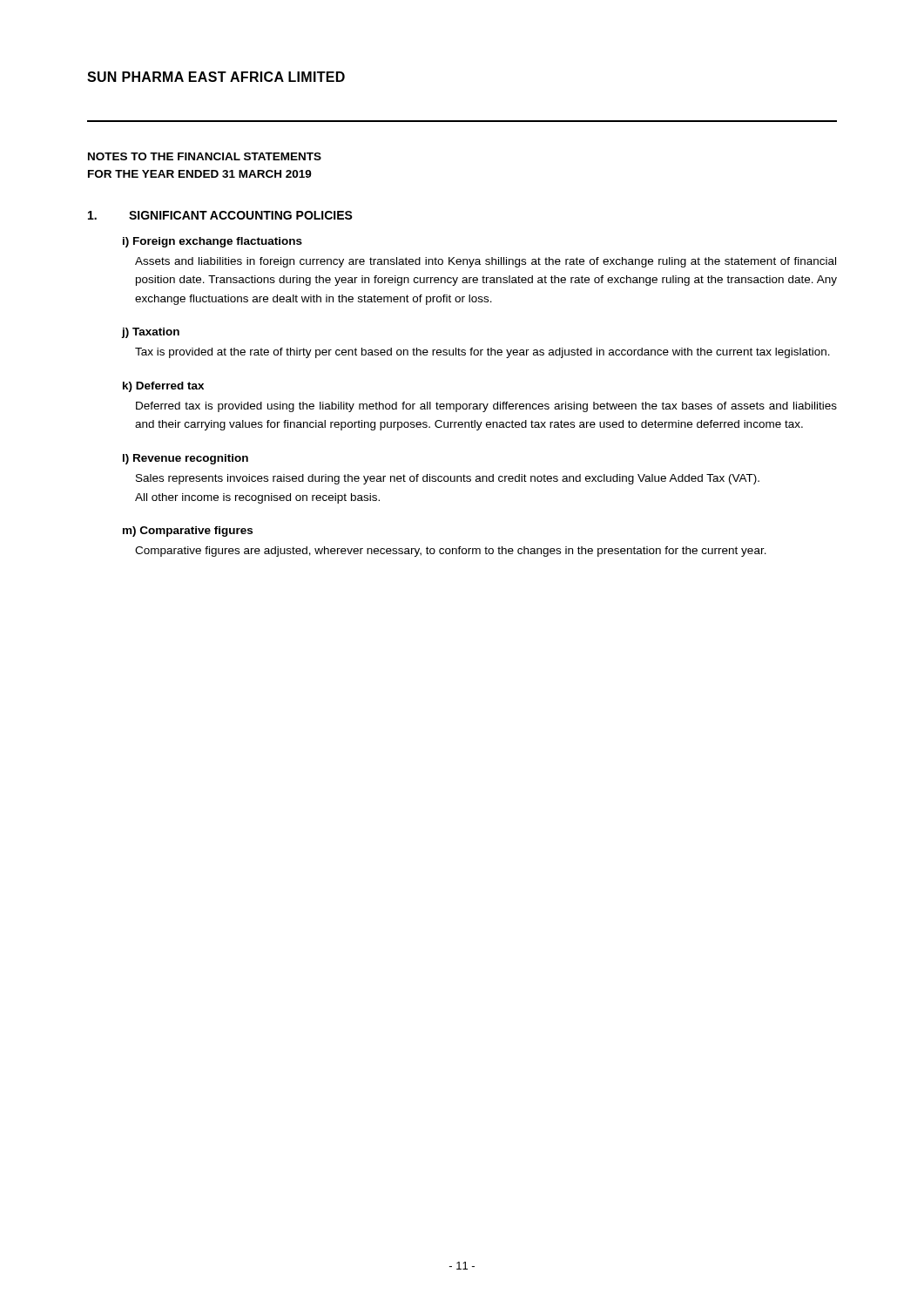Click on the section header with the text "j) Taxation"
This screenshot has height=1307, width=924.
(x=151, y=332)
